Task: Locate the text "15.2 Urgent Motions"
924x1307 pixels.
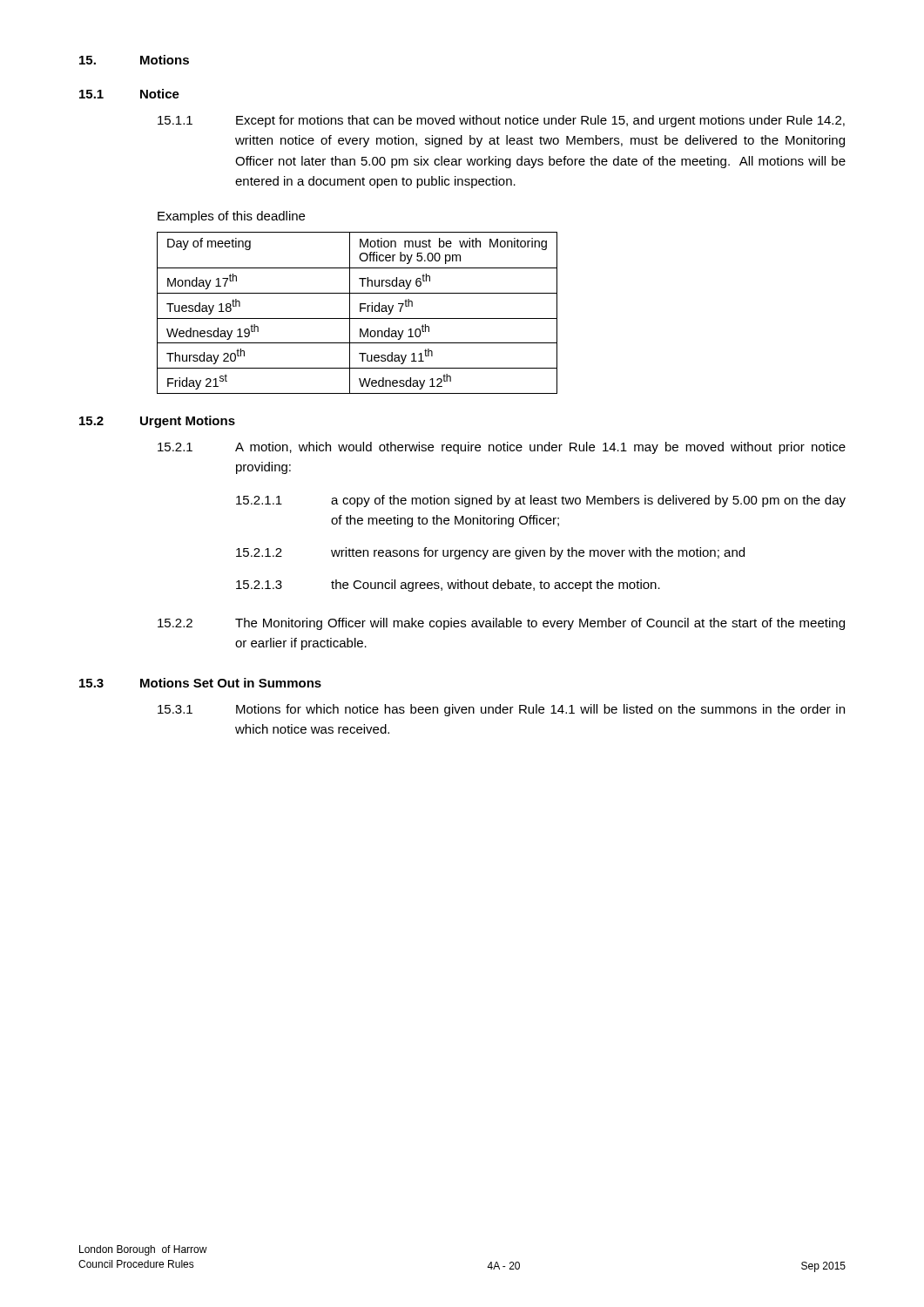Action: click(157, 421)
